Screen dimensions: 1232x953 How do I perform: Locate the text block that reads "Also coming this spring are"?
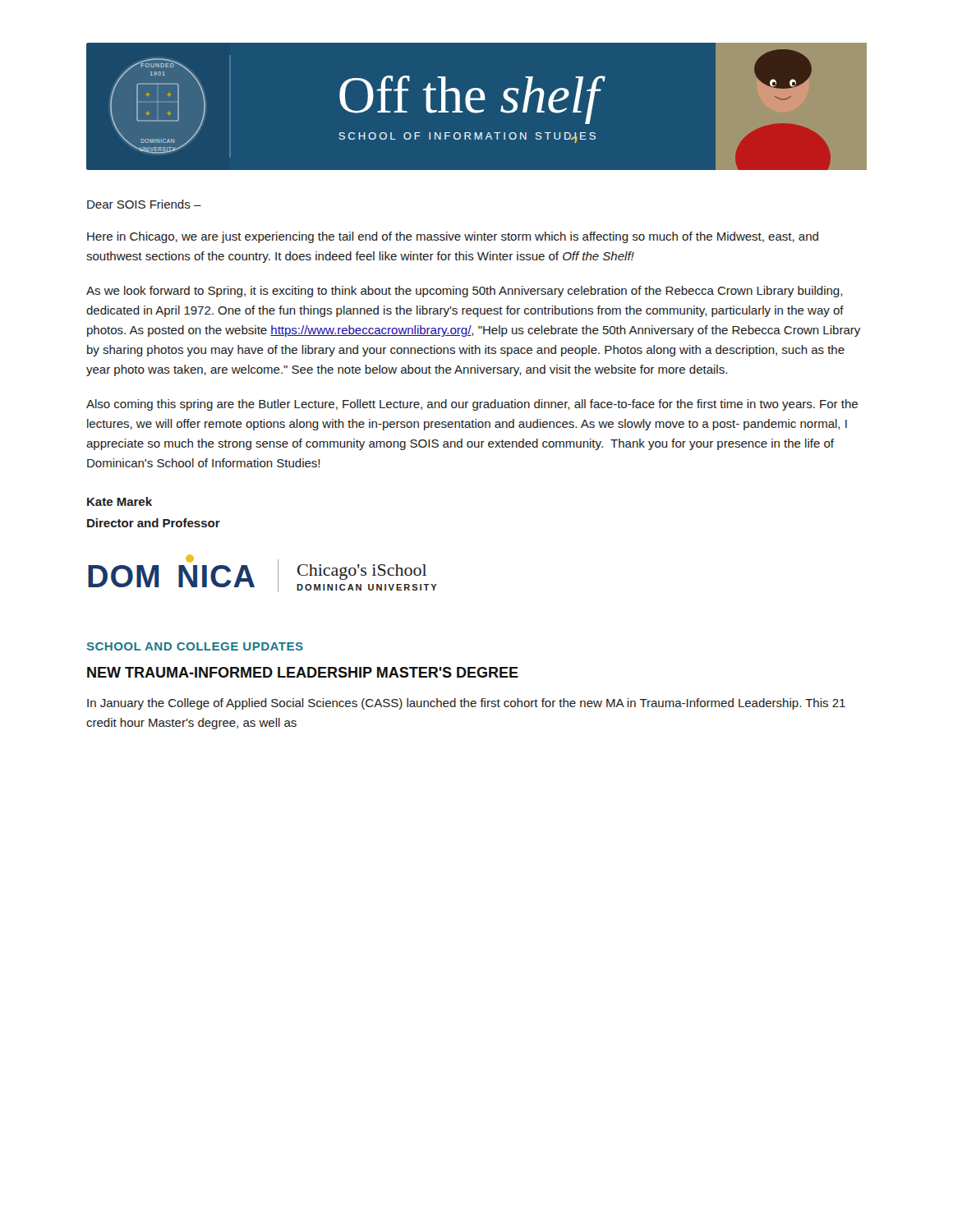pos(472,433)
